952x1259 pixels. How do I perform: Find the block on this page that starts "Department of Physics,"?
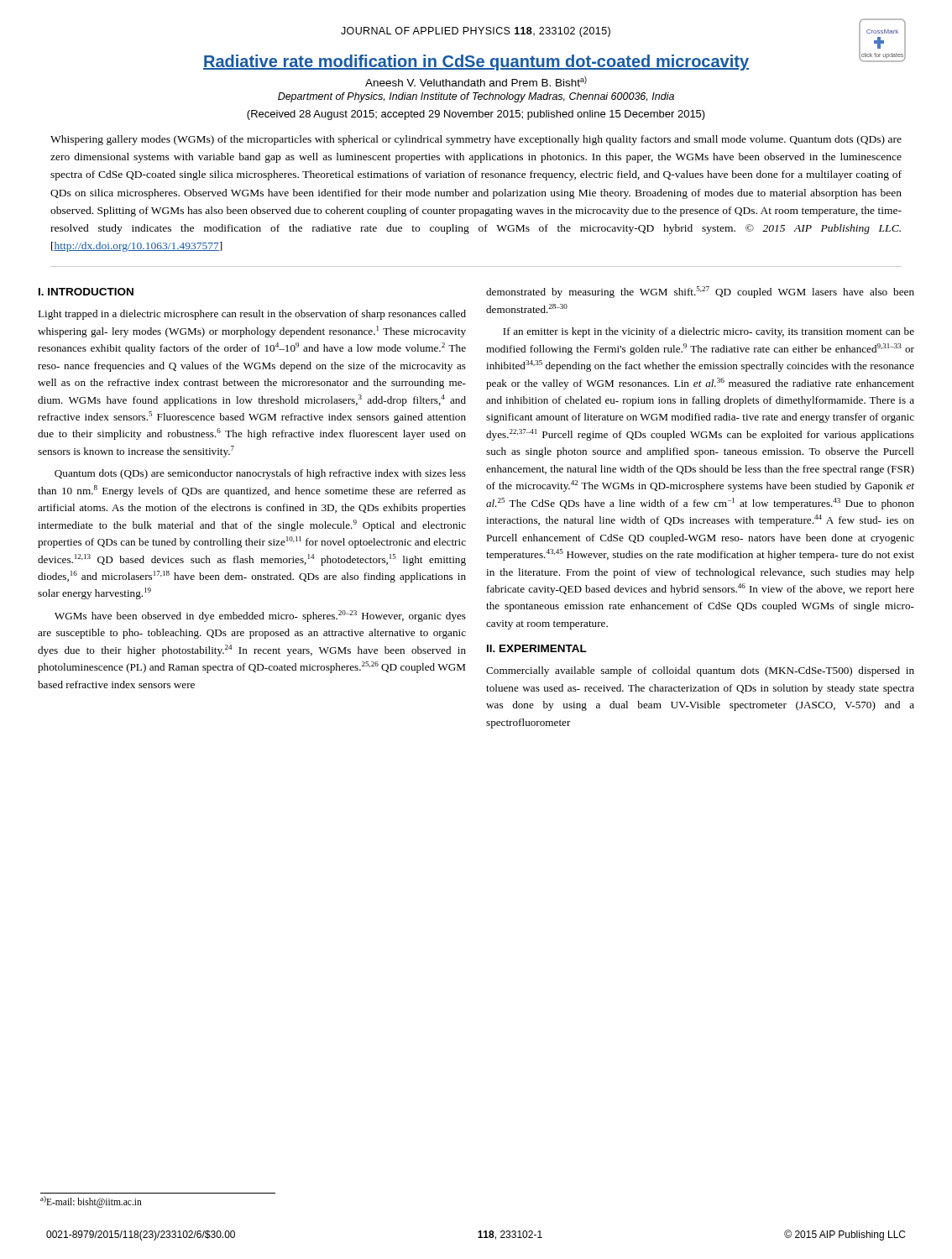pos(476,97)
